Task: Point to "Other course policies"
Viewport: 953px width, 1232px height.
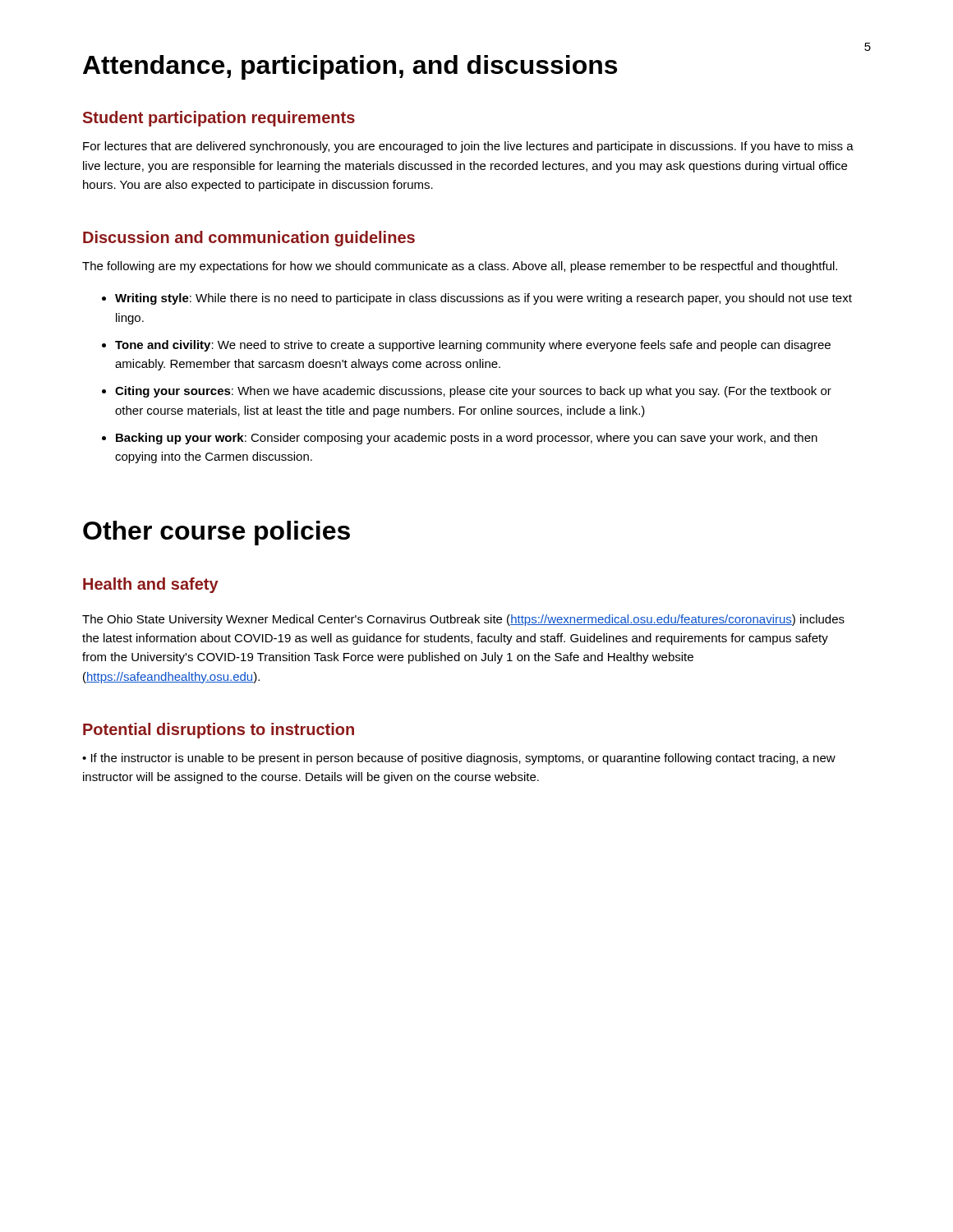Action: [216, 533]
